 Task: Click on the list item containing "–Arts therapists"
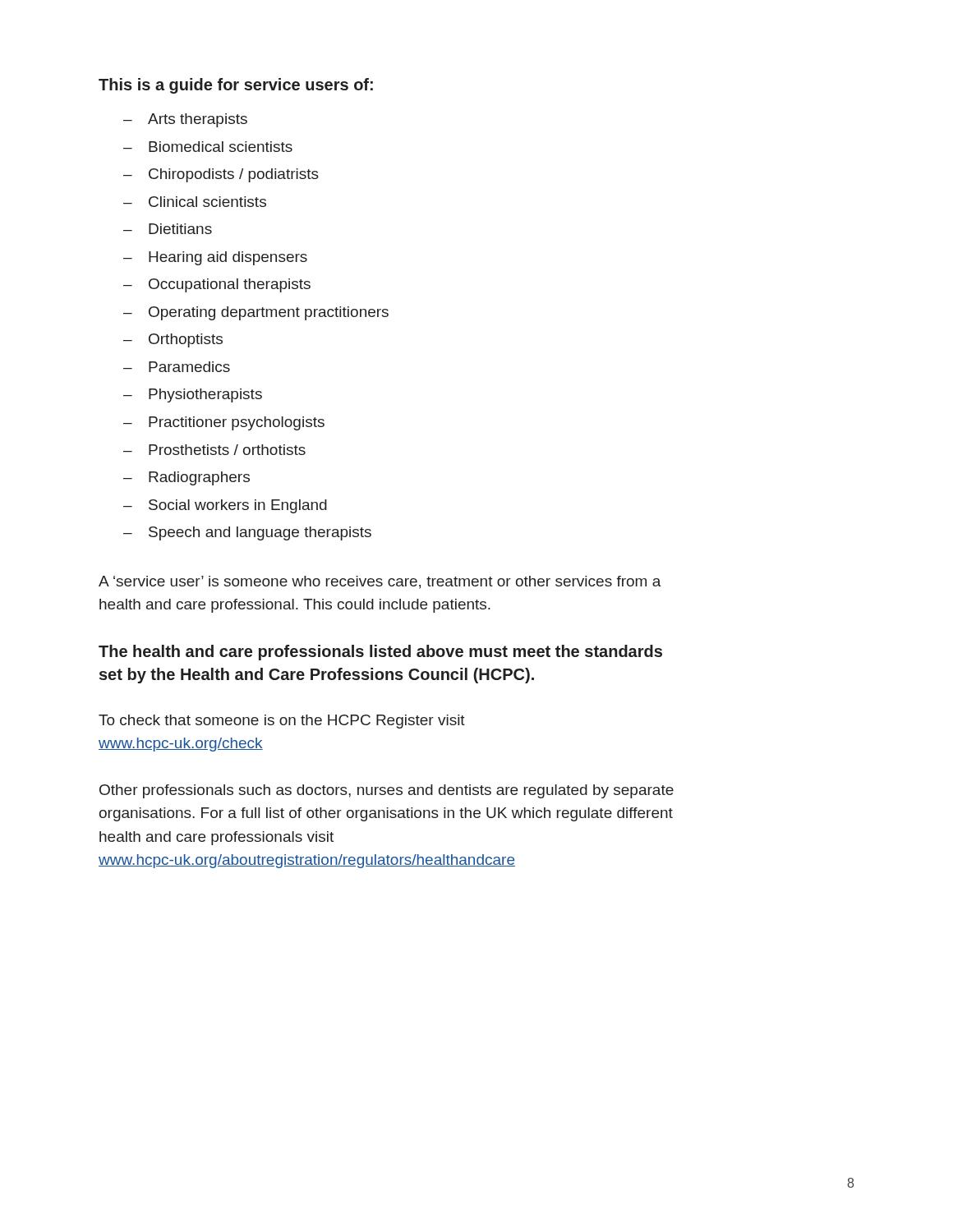(185, 119)
